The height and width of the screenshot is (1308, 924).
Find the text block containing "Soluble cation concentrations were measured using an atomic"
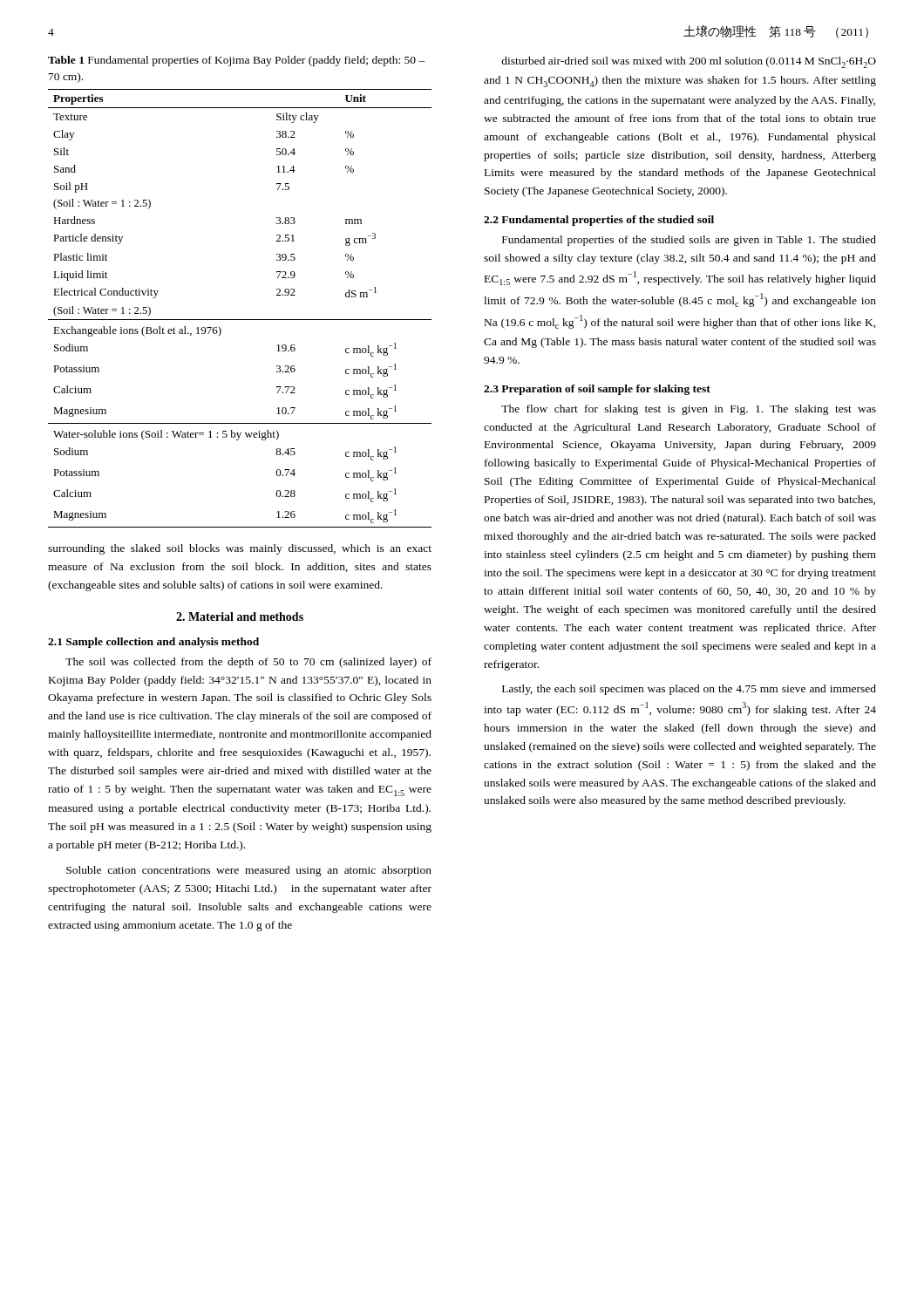[x=240, y=897]
